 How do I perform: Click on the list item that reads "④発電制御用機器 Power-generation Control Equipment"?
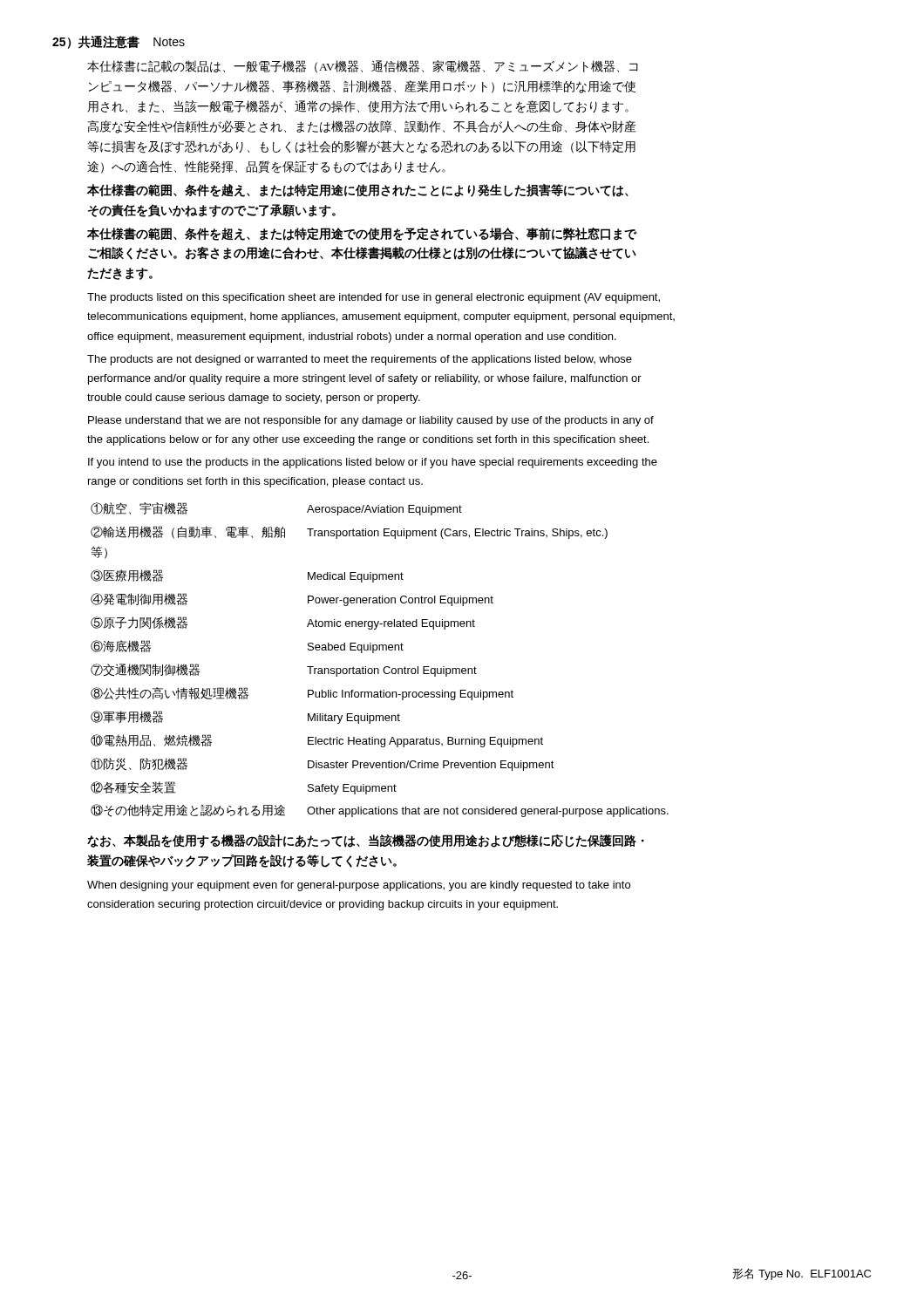click(x=479, y=600)
